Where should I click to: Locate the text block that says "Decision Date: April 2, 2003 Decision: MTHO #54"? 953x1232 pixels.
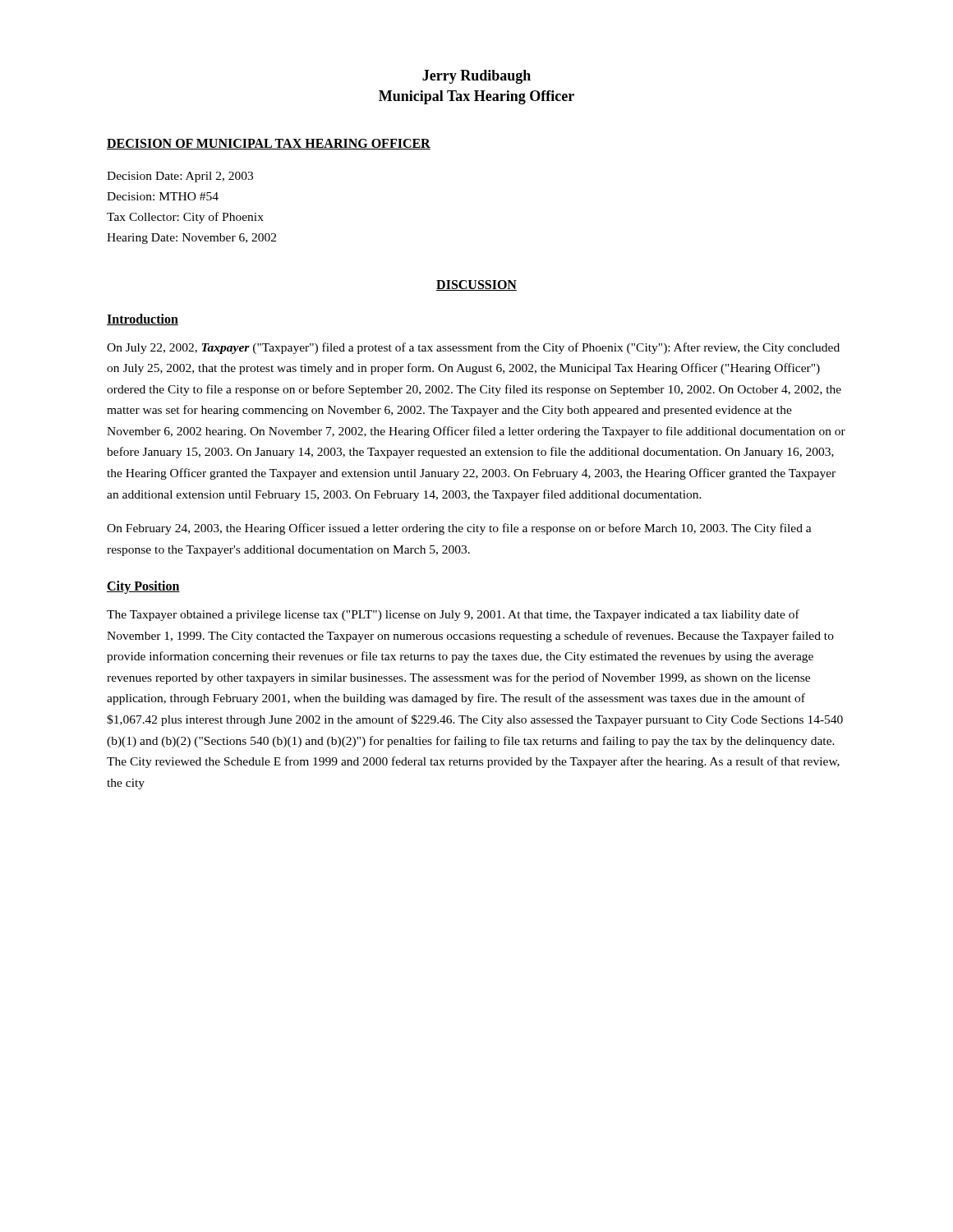click(x=180, y=177)
